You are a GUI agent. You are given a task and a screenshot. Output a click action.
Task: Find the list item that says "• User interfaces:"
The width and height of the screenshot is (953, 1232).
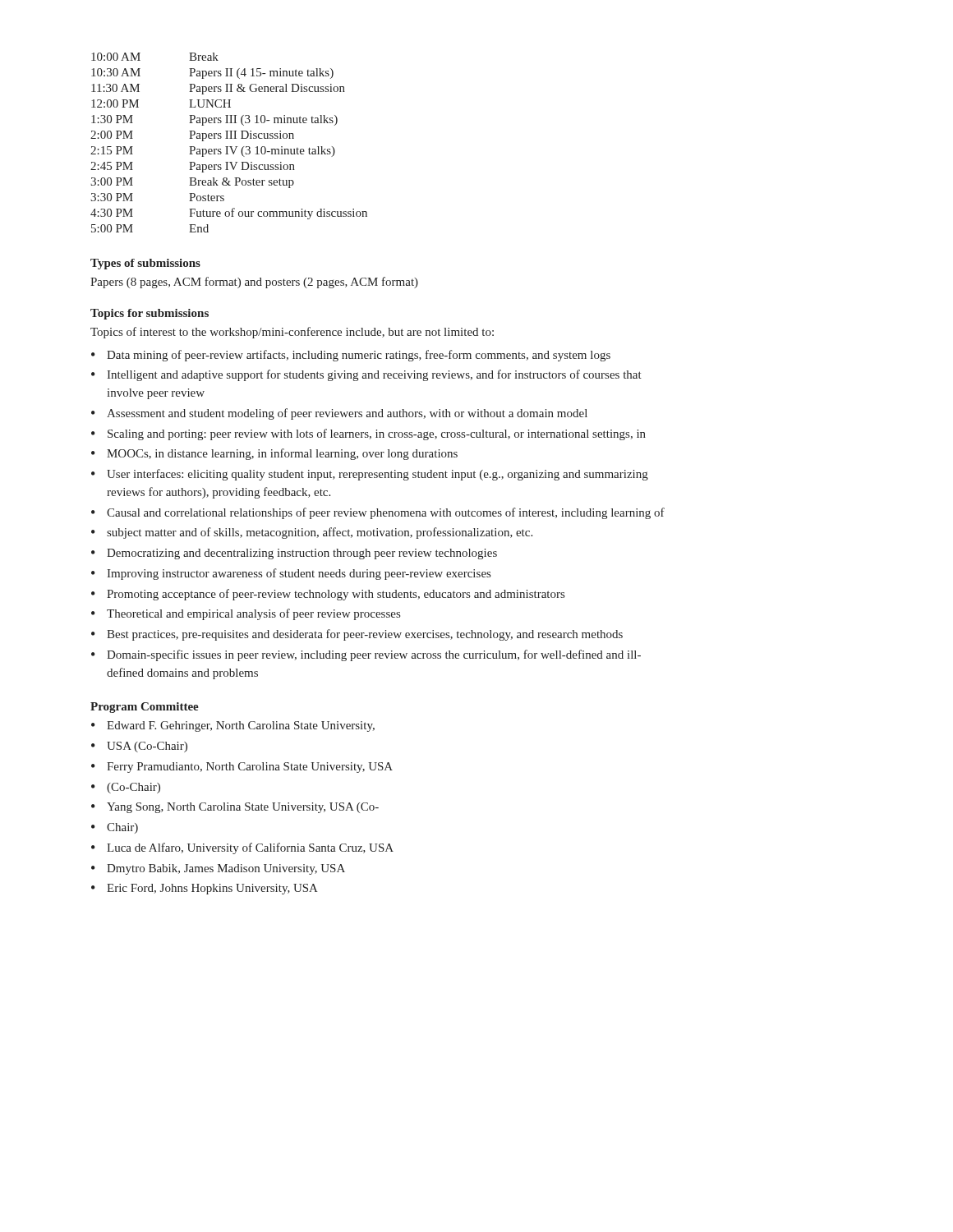[x=378, y=484]
